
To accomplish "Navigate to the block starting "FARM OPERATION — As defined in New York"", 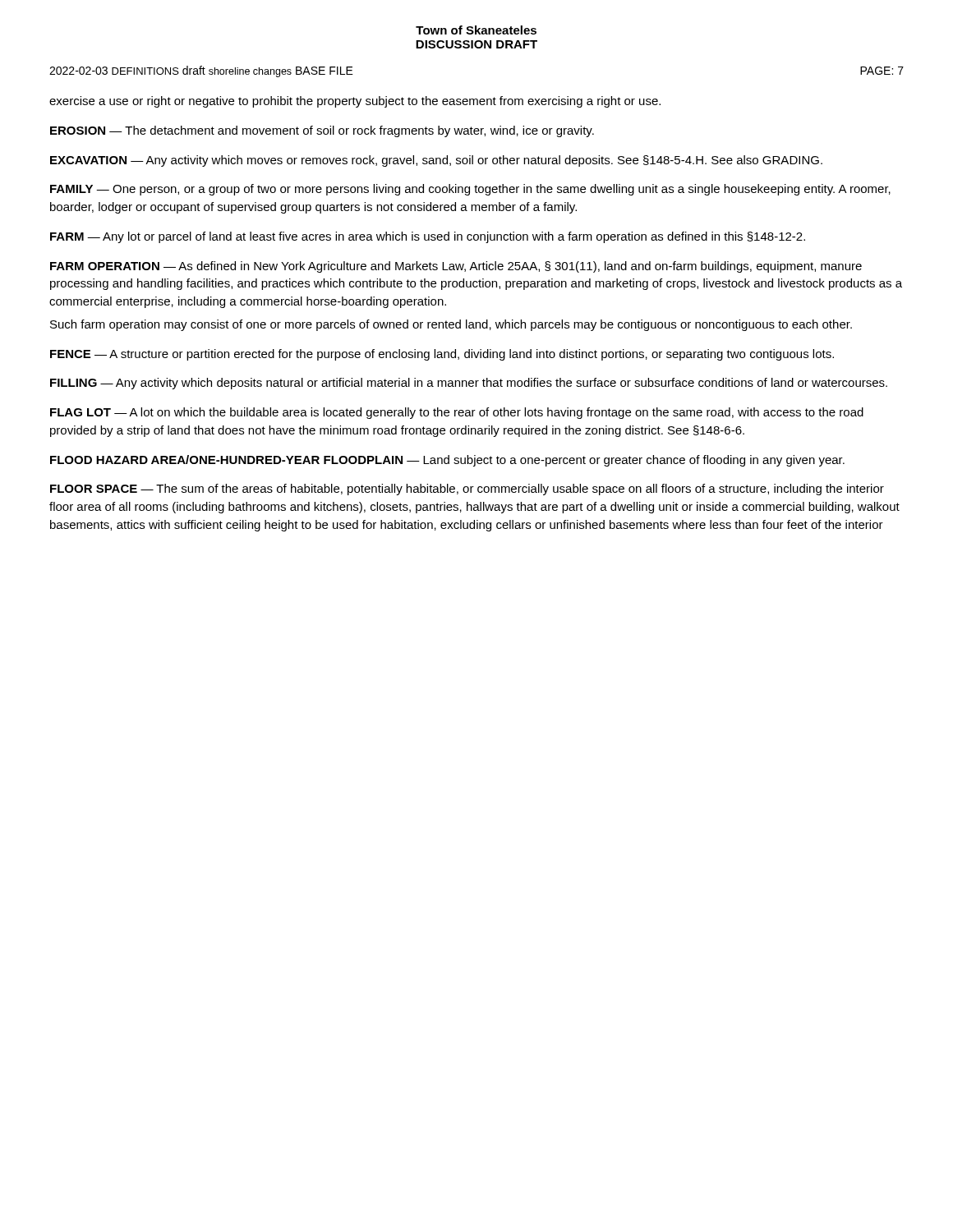I will [476, 295].
